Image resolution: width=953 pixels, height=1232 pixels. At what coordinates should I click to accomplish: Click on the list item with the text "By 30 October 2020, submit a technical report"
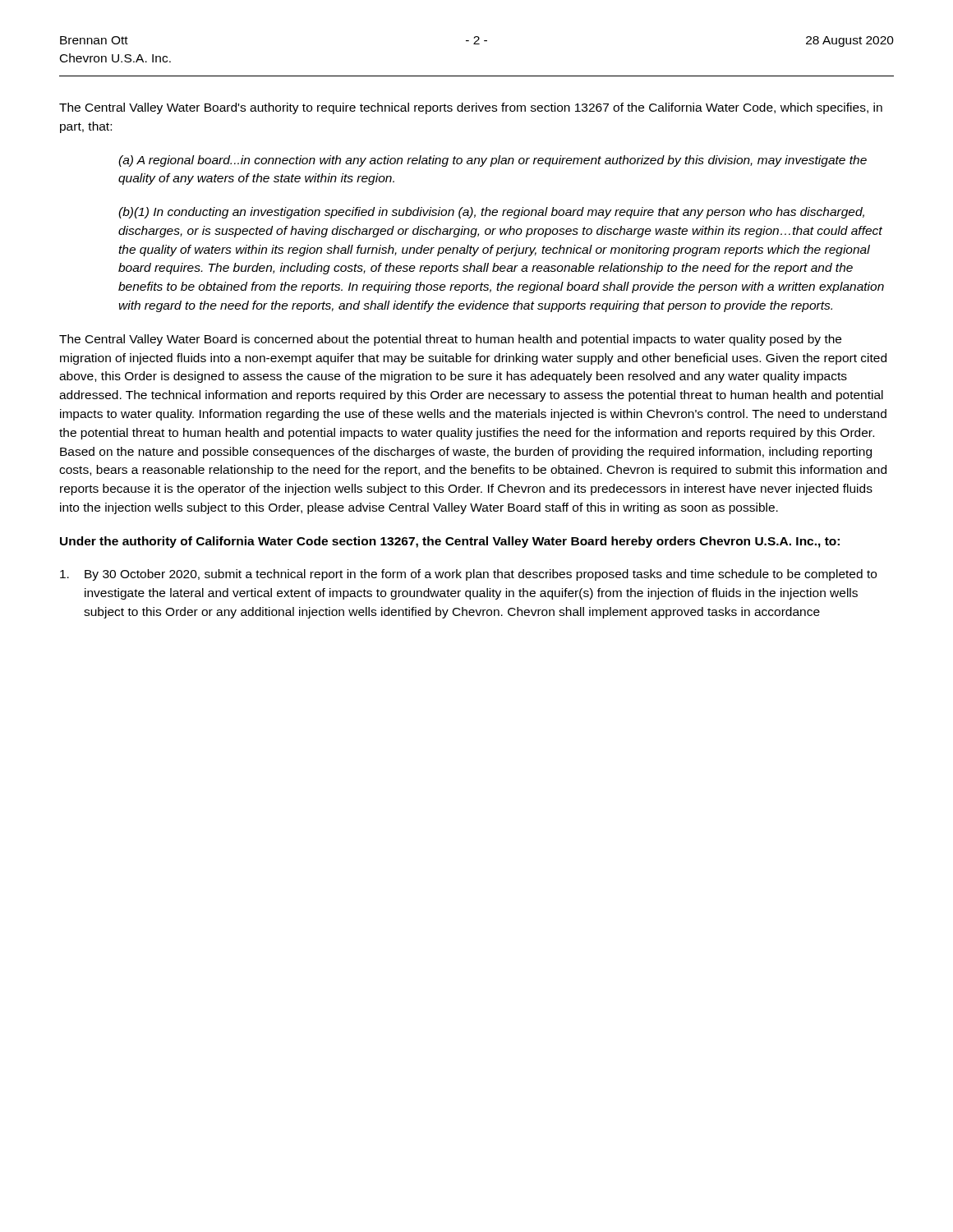[x=476, y=593]
